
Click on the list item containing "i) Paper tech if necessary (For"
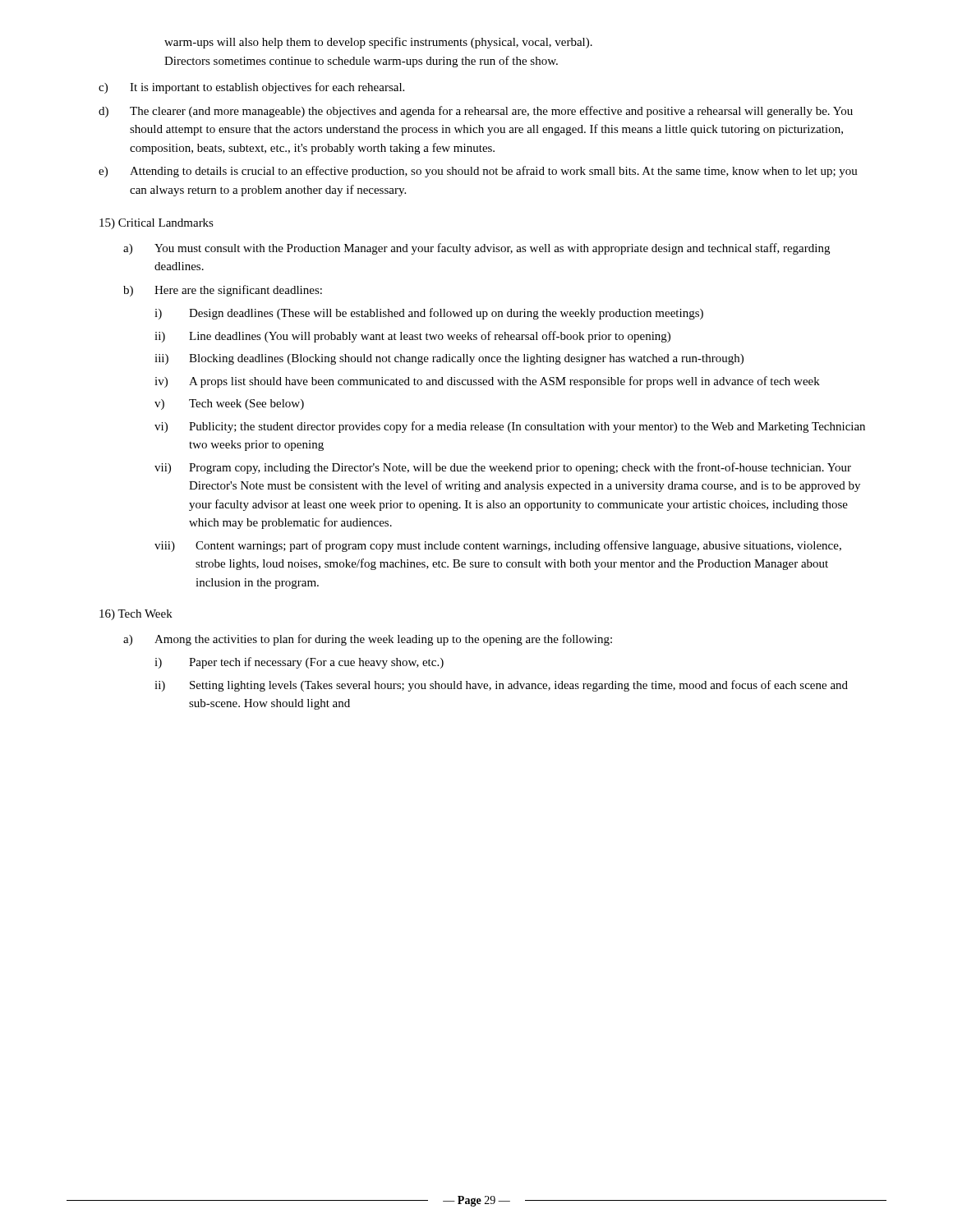299,663
